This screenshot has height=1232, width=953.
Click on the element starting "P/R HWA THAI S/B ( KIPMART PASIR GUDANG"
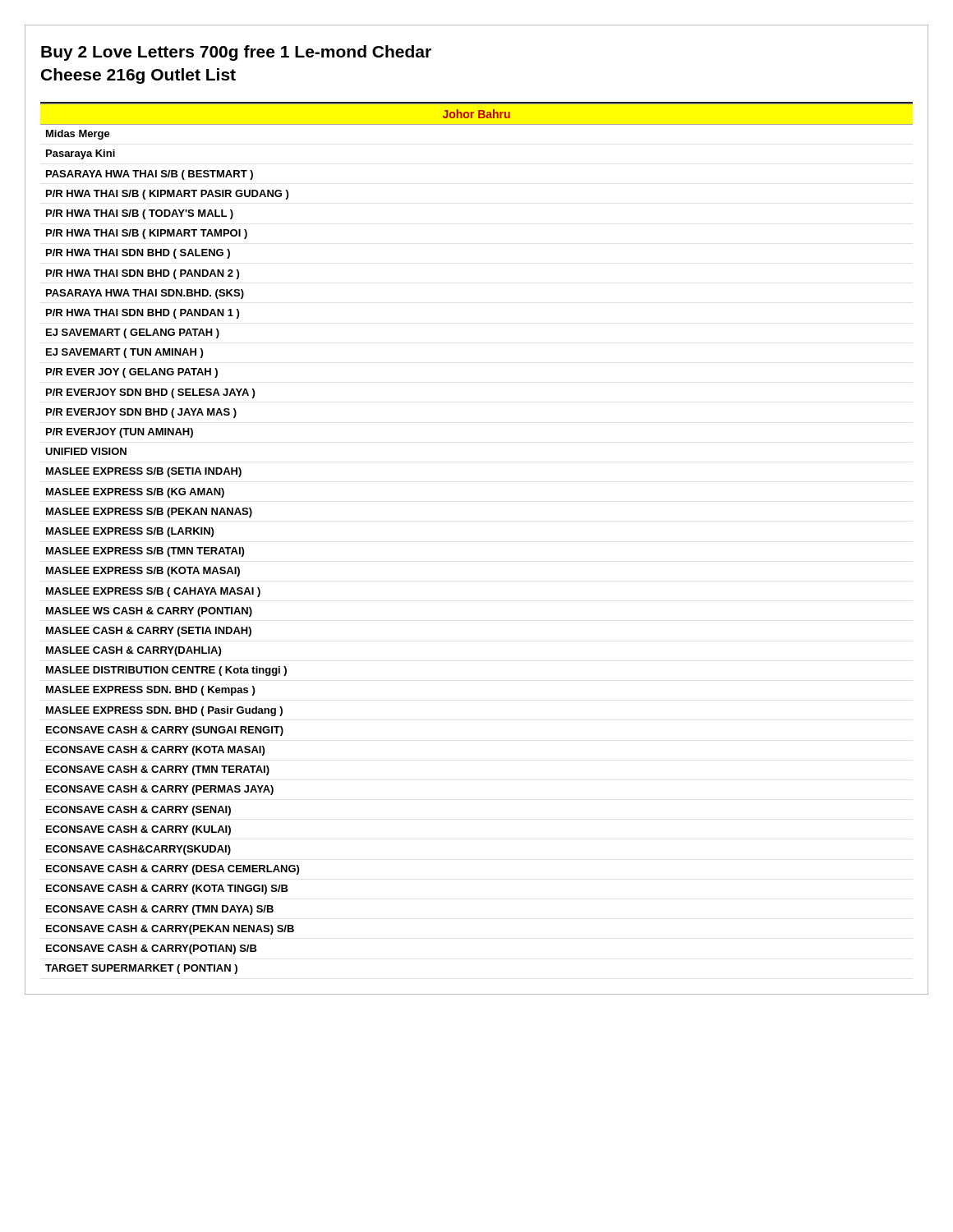pos(167,195)
